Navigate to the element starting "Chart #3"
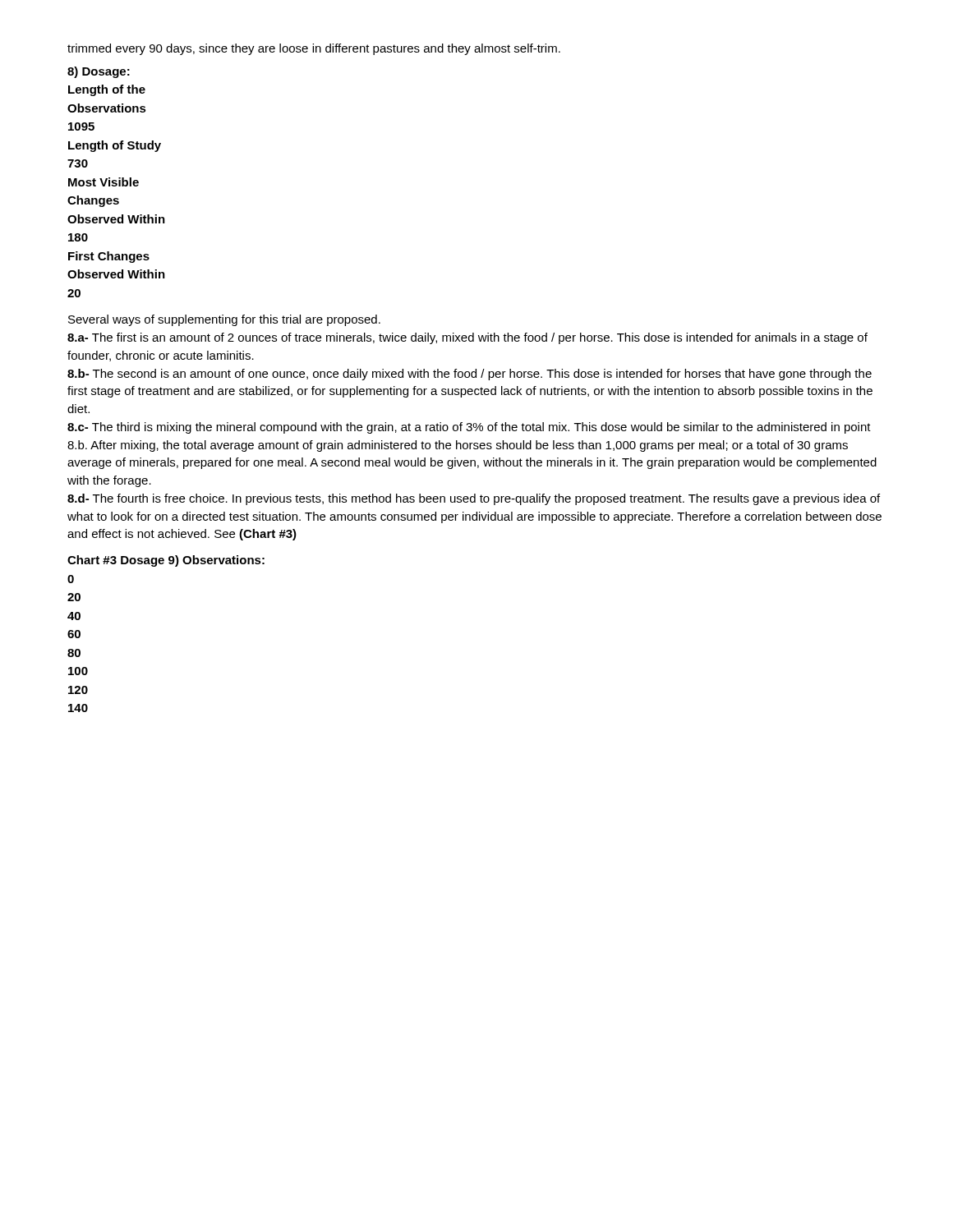The width and height of the screenshot is (953, 1232). point(92,560)
